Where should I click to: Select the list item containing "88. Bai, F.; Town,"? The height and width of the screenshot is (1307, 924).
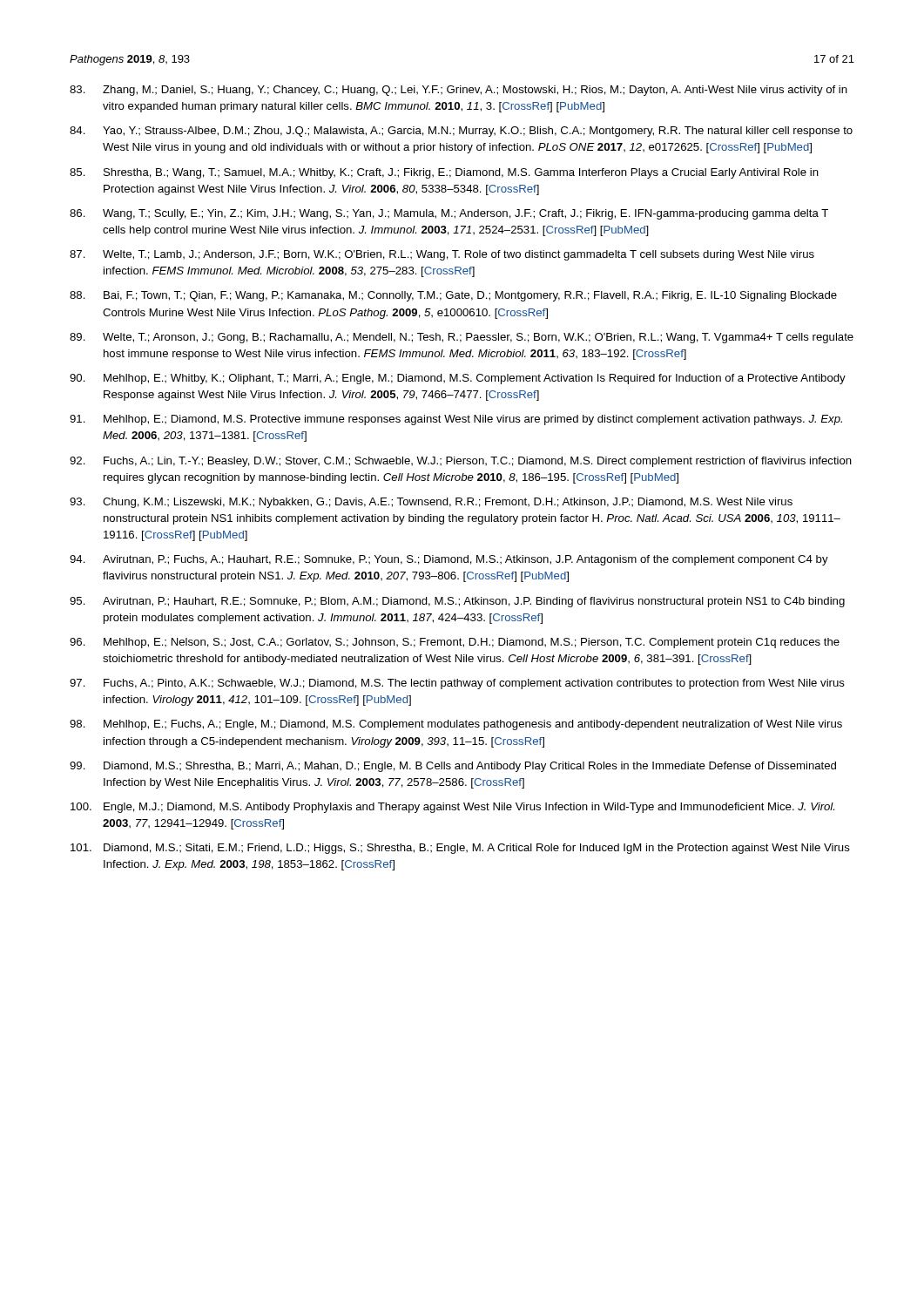pos(462,304)
